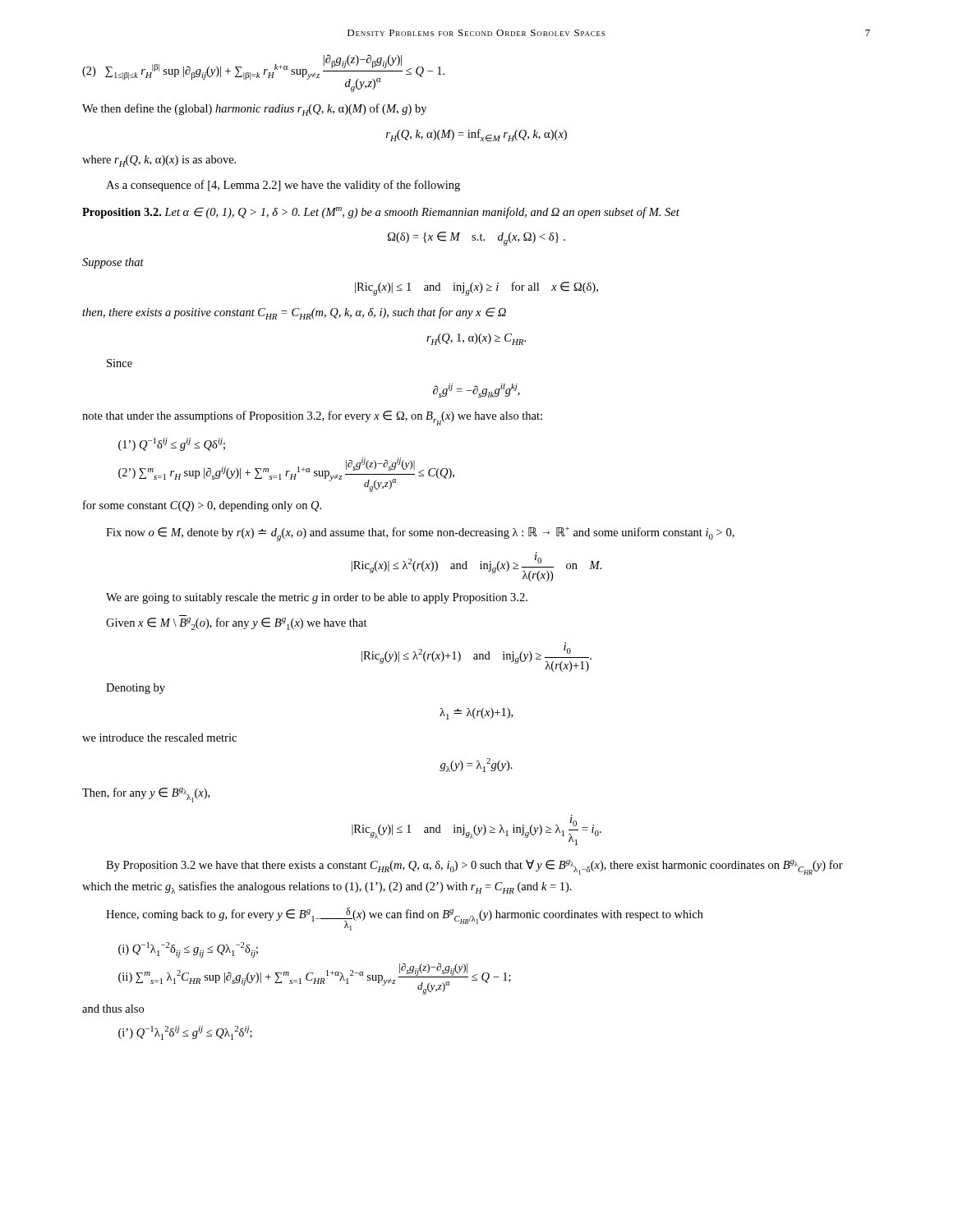Locate the text "and thus also"
The height and width of the screenshot is (1232, 953).
coord(113,1008)
